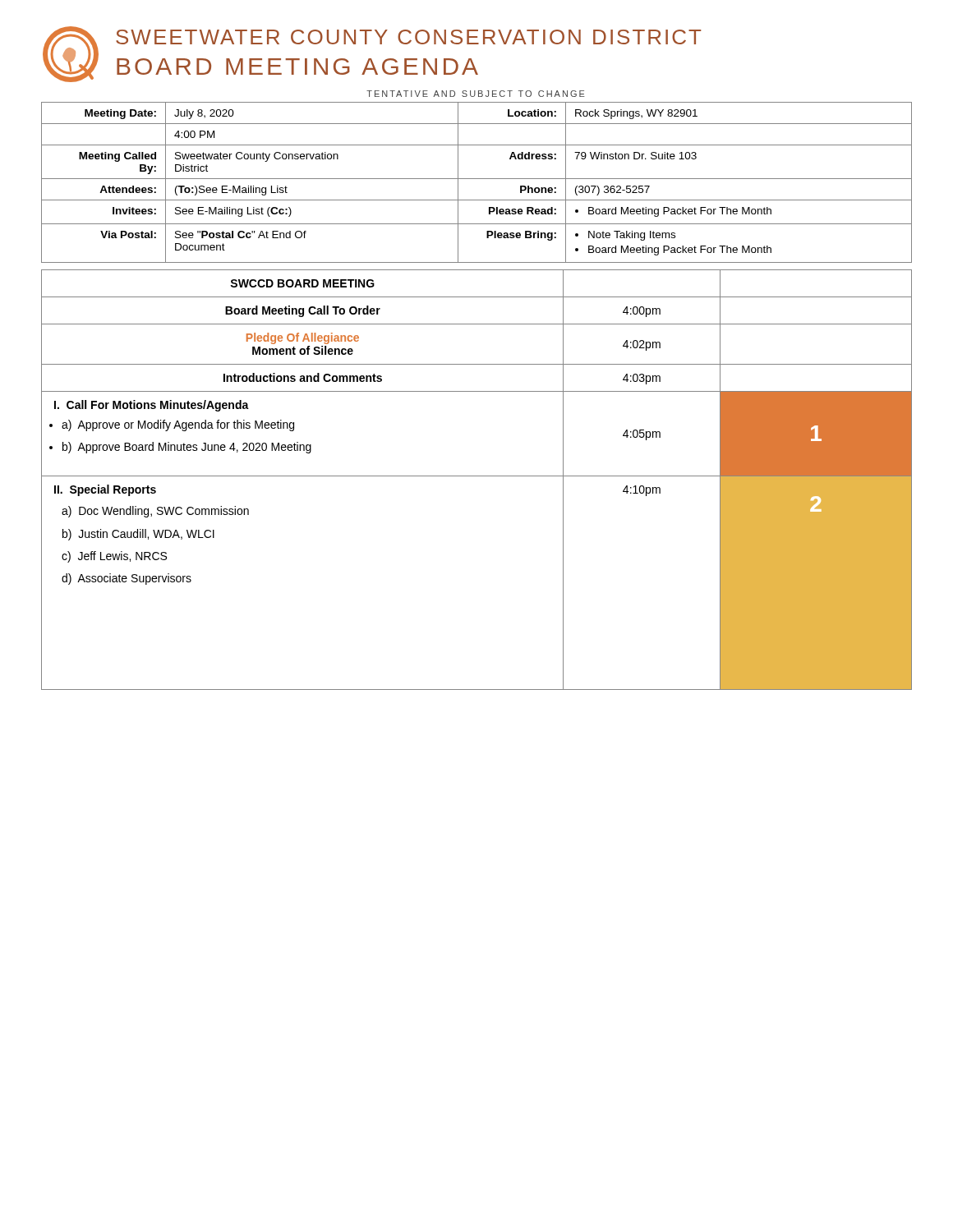Find the text that says "TENTATIVE AND SUBJECT TO CHANGE"
The width and height of the screenshot is (953, 1232).
point(476,94)
